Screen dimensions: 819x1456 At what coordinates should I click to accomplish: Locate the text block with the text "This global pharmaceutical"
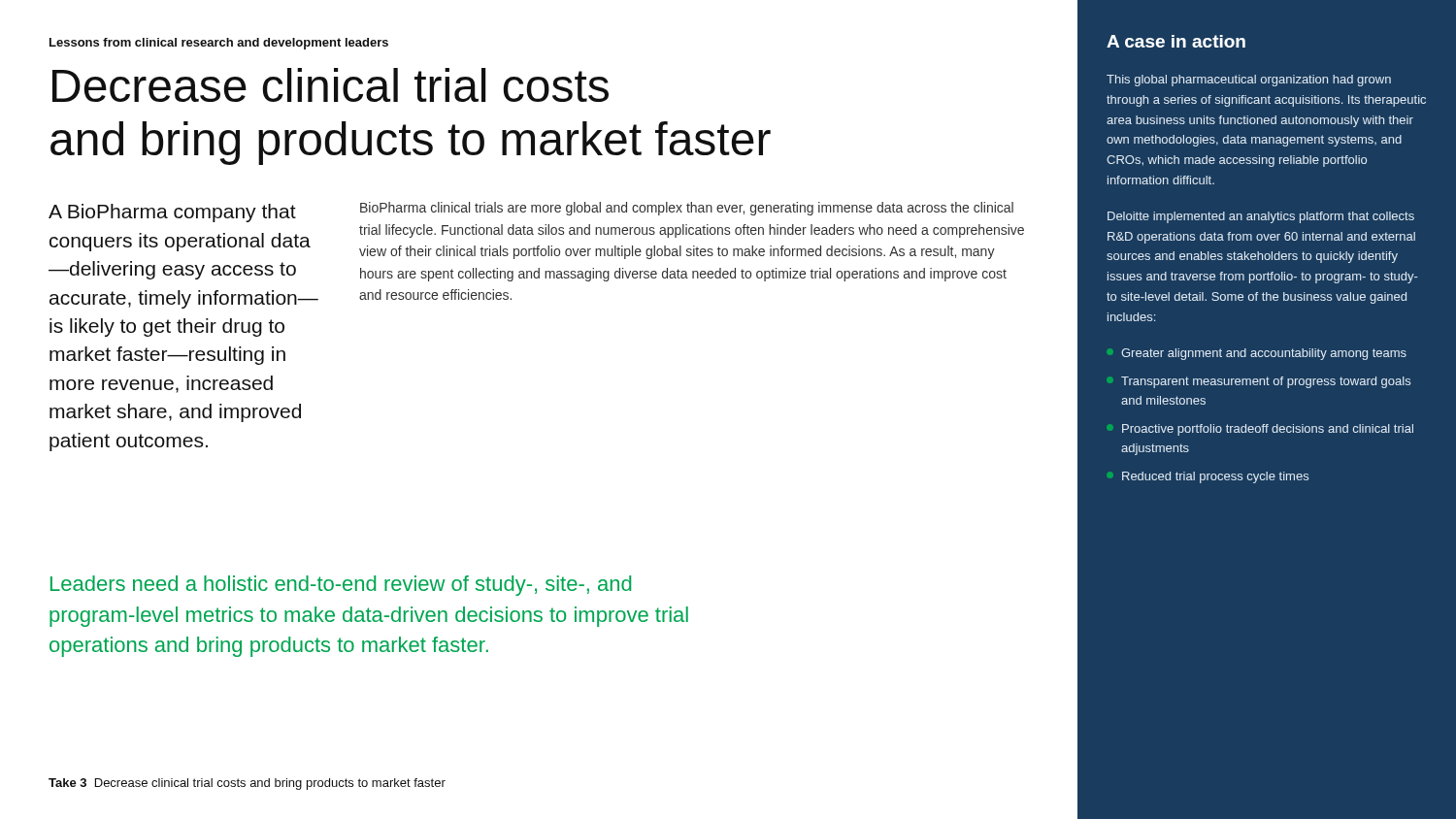click(x=1267, y=130)
